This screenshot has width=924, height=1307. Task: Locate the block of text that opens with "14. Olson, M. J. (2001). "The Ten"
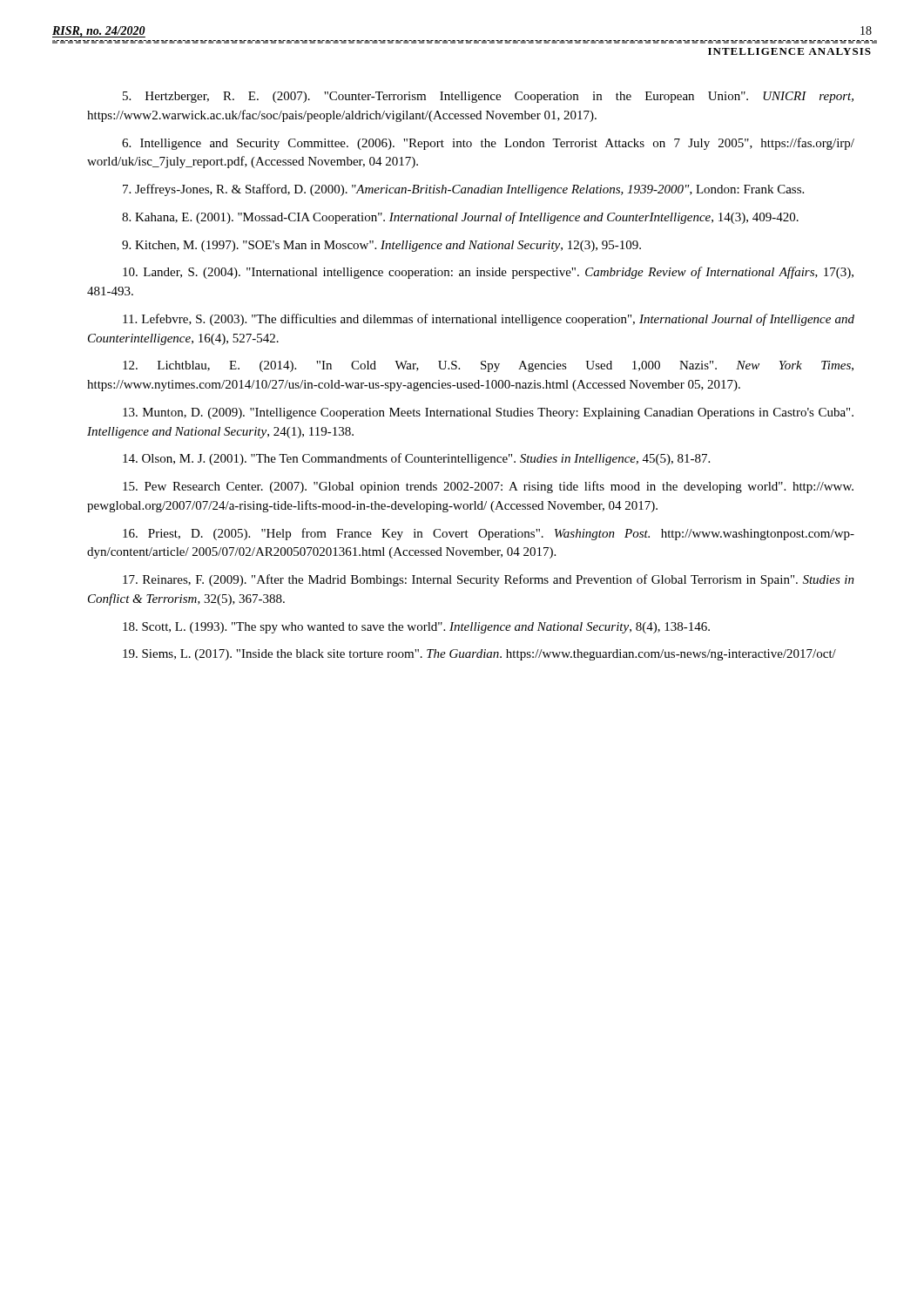(x=471, y=459)
